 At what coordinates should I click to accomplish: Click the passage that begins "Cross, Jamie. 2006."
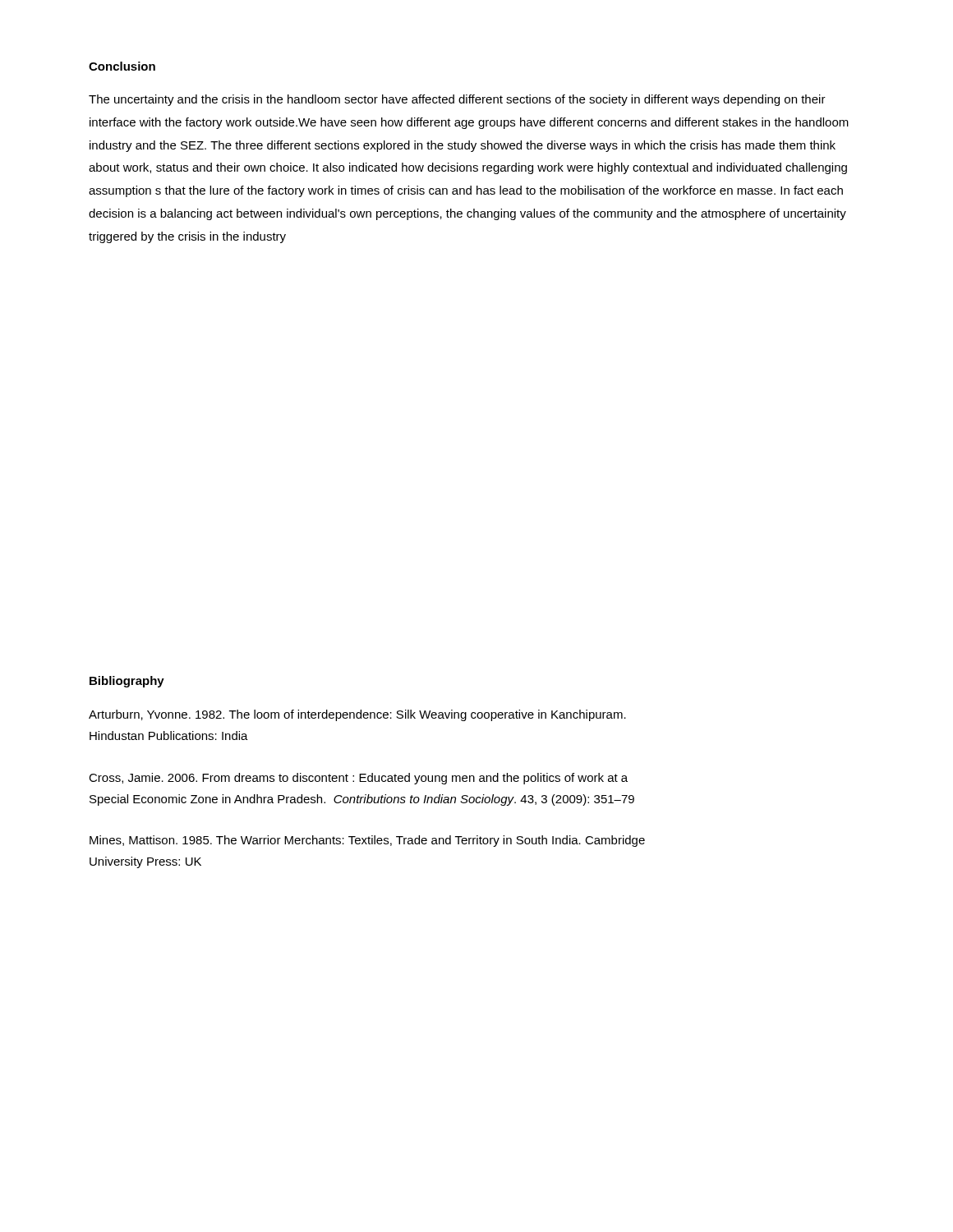coord(362,788)
